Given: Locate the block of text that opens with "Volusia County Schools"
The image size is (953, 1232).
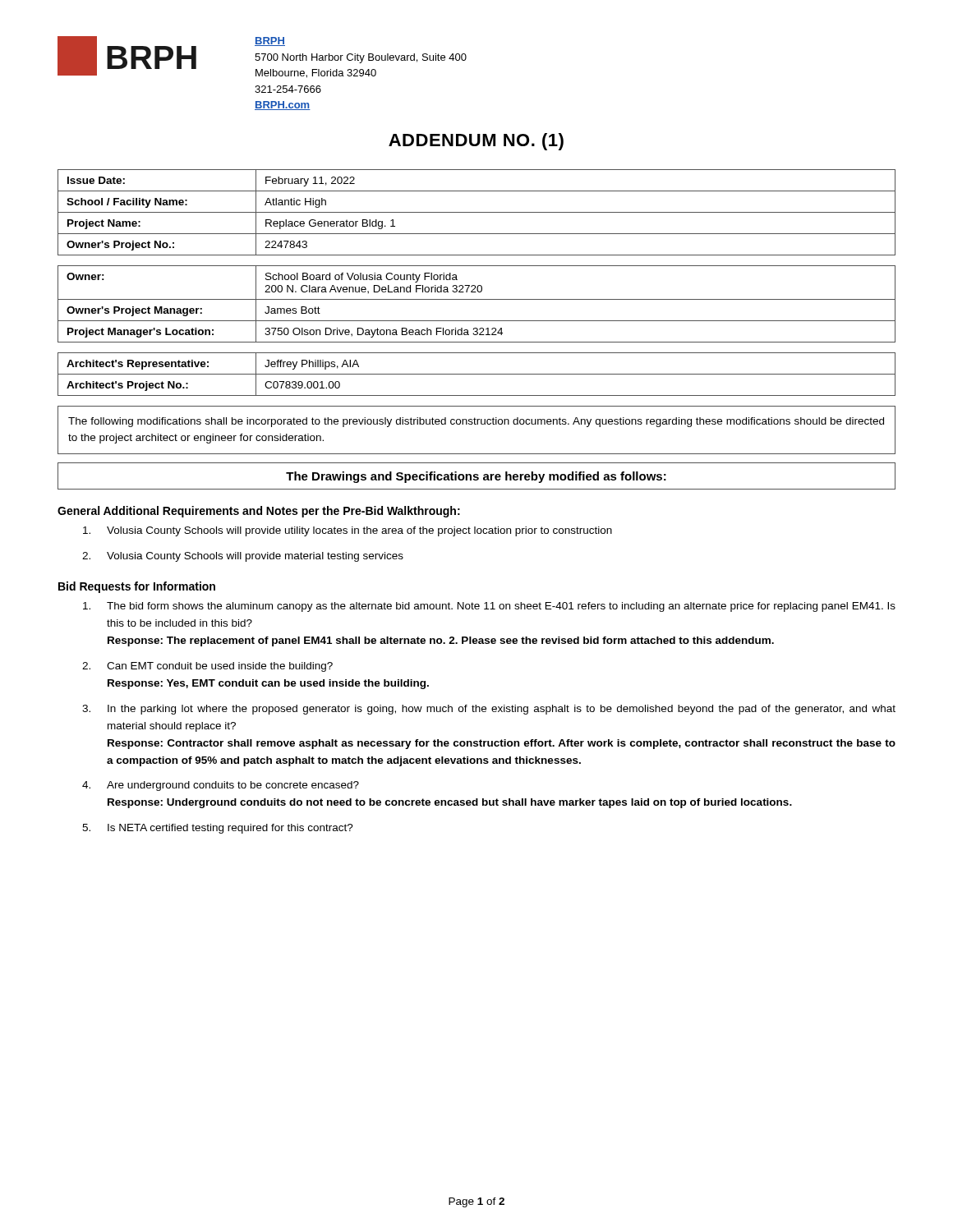Looking at the screenshot, I should 476,531.
